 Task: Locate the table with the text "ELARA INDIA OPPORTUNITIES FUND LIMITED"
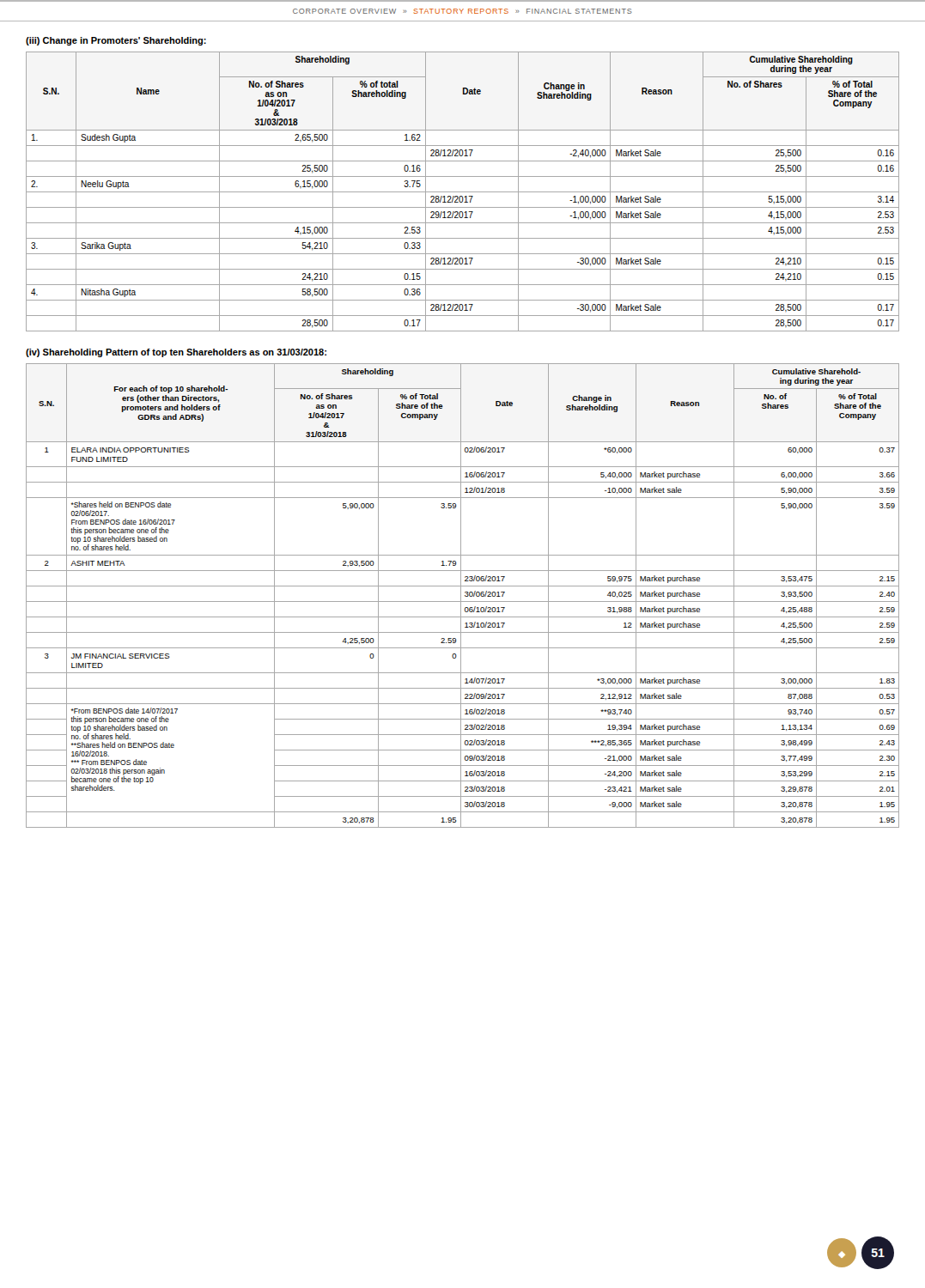462,596
